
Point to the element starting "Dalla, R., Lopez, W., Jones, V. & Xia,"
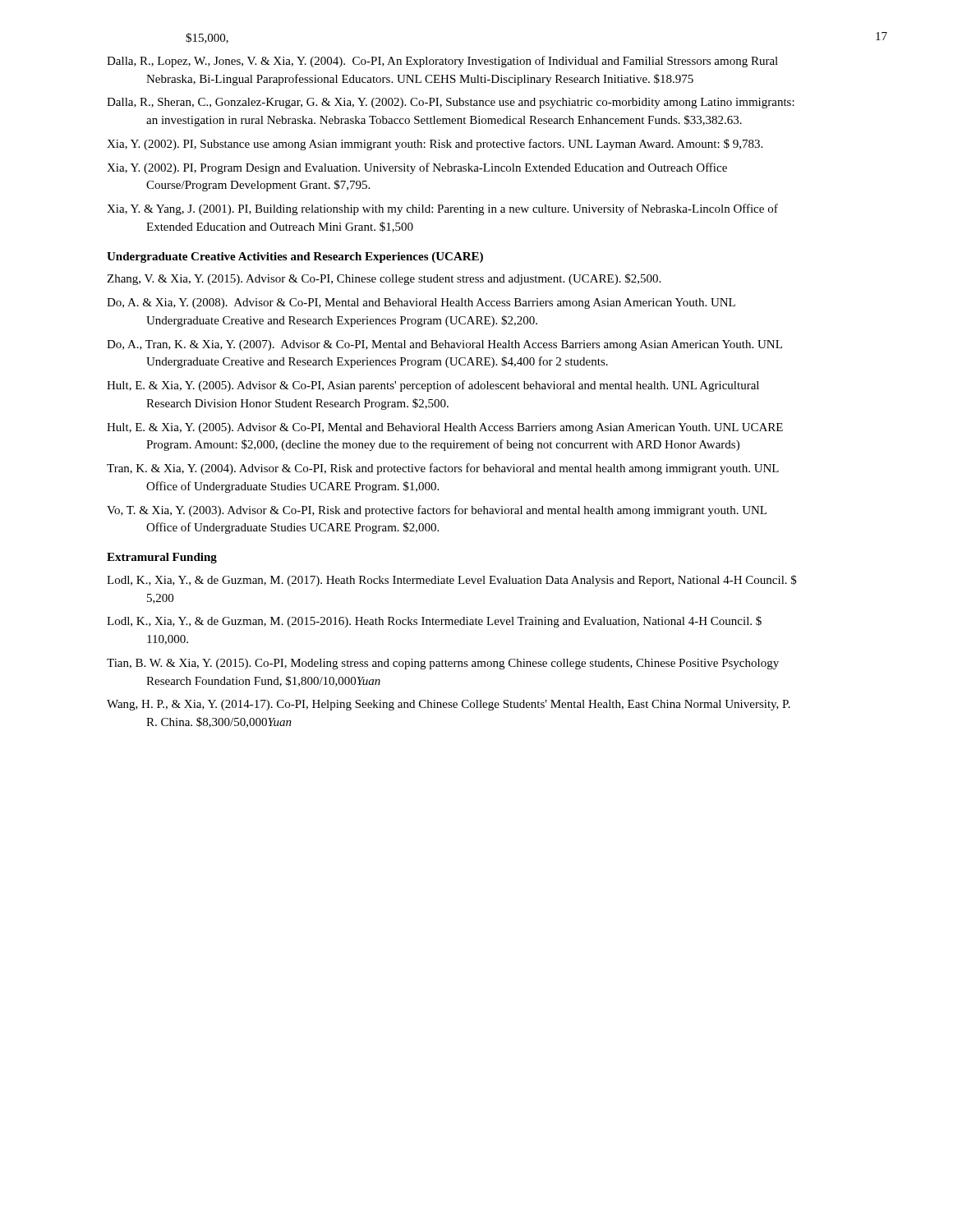pyautogui.click(x=462, y=69)
